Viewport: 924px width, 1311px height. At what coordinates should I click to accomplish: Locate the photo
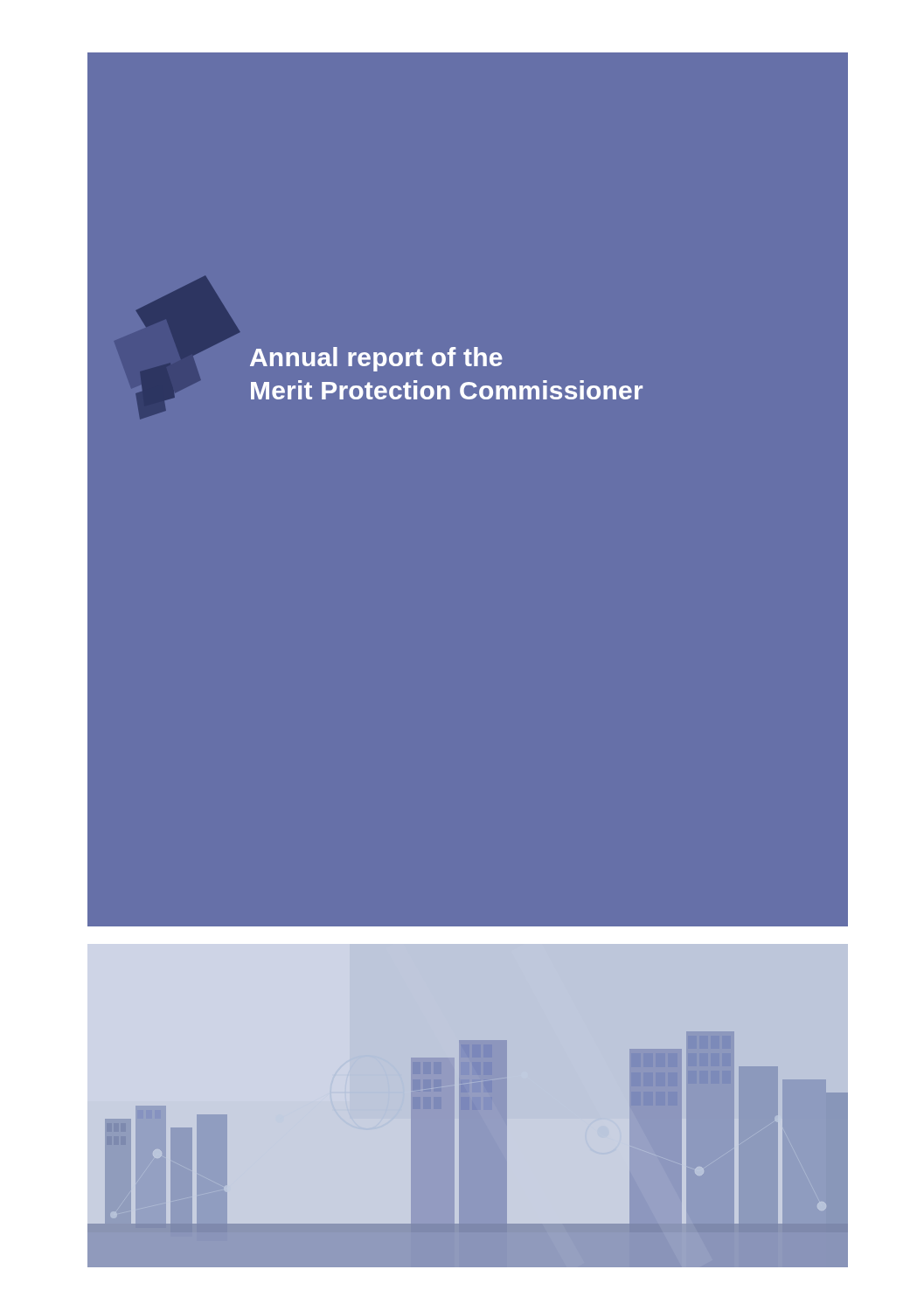coord(468,1106)
